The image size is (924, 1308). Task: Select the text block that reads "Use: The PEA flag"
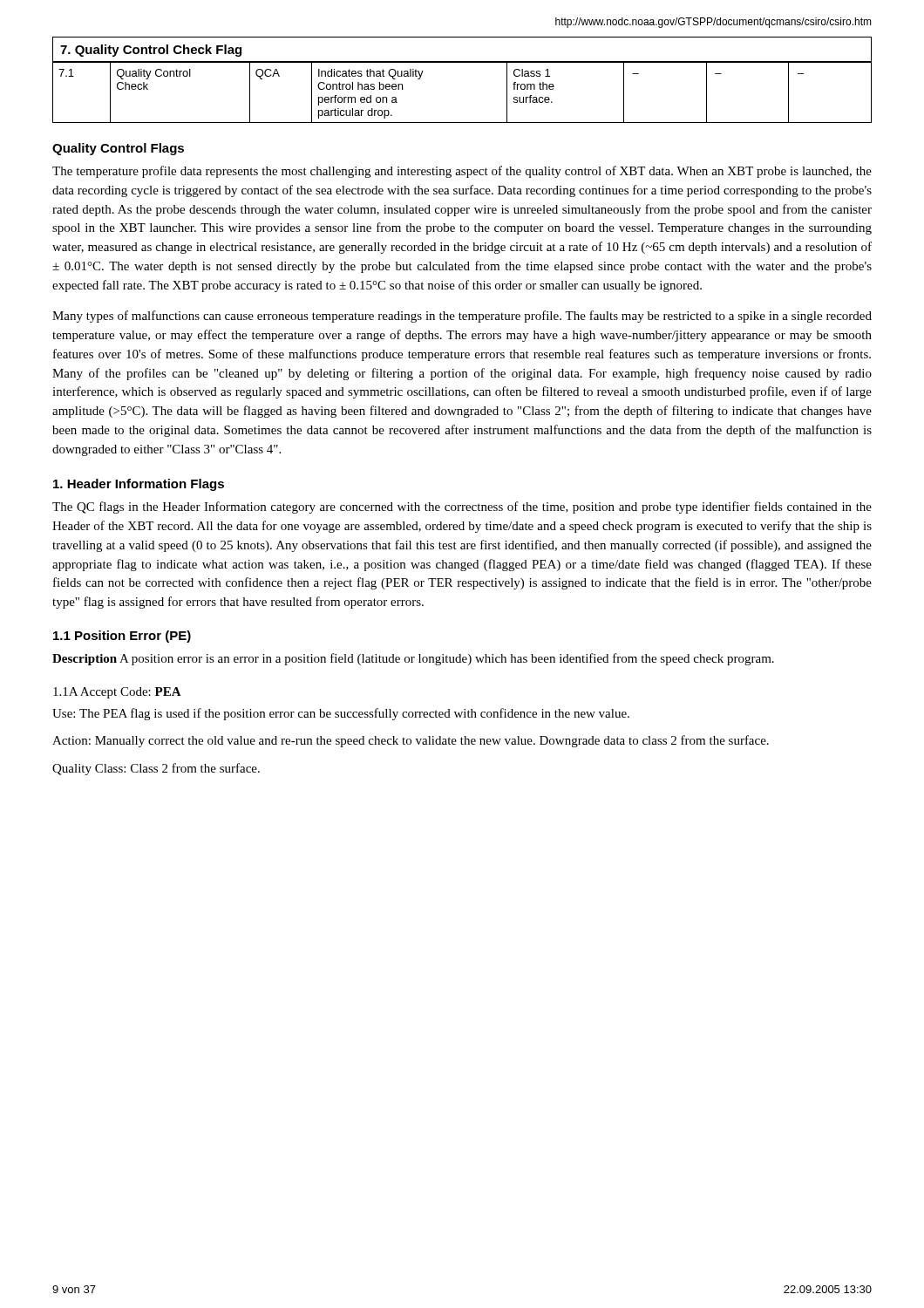coord(341,713)
